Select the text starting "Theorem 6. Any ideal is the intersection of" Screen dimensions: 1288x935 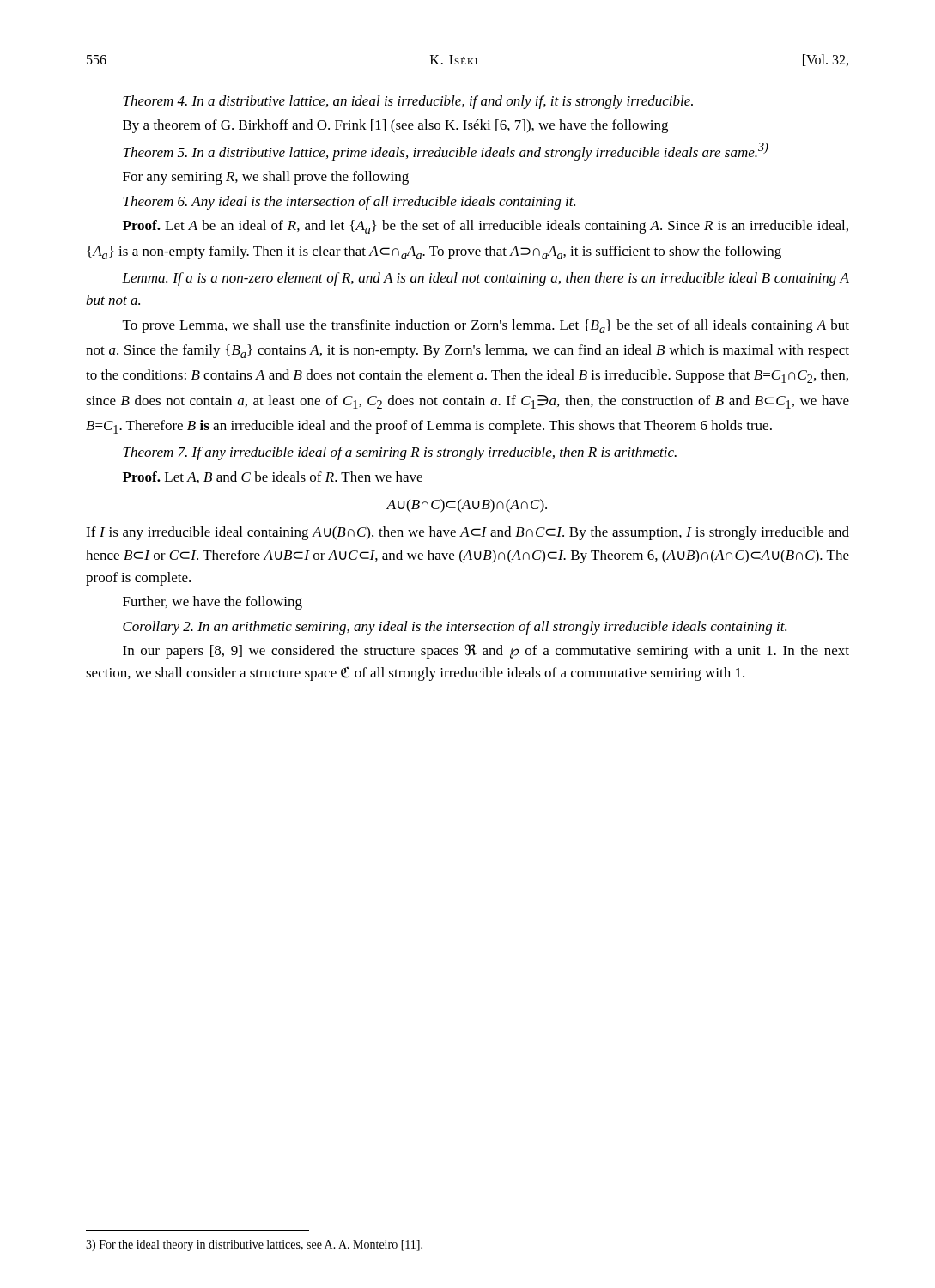point(468,202)
